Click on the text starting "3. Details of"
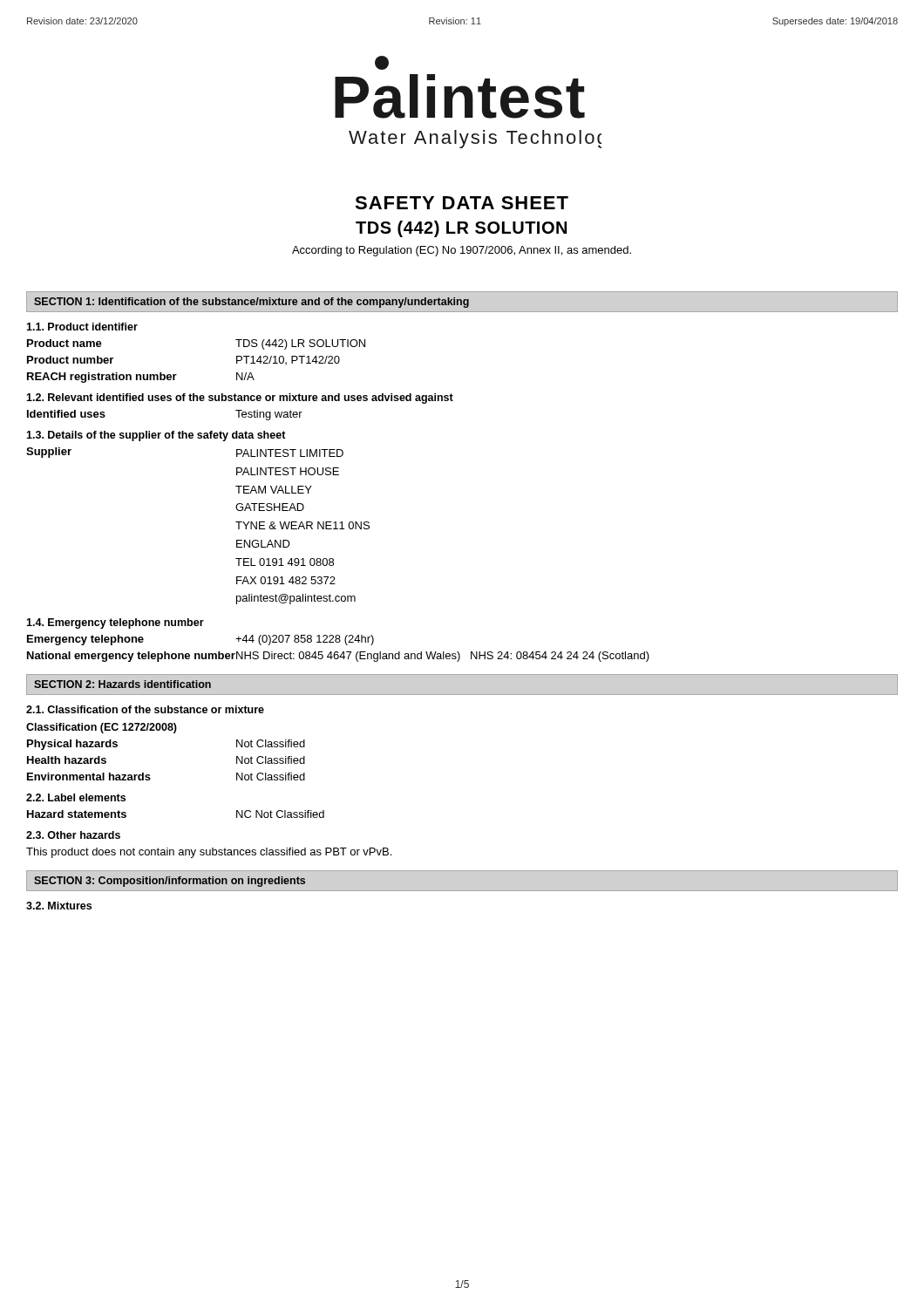Screen dimensions: 1308x924 (x=156, y=435)
